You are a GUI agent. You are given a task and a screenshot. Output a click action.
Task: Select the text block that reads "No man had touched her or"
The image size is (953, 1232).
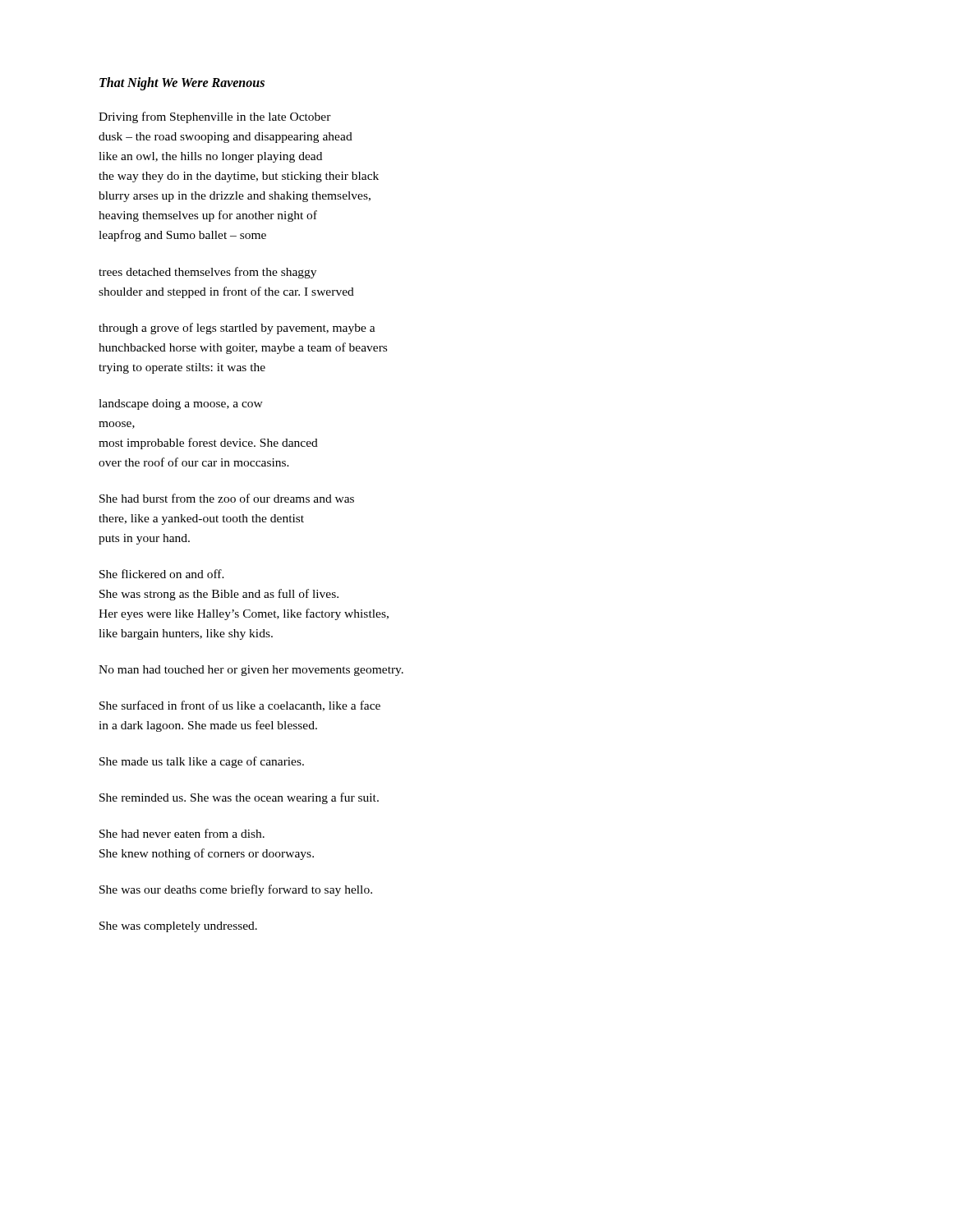click(251, 669)
